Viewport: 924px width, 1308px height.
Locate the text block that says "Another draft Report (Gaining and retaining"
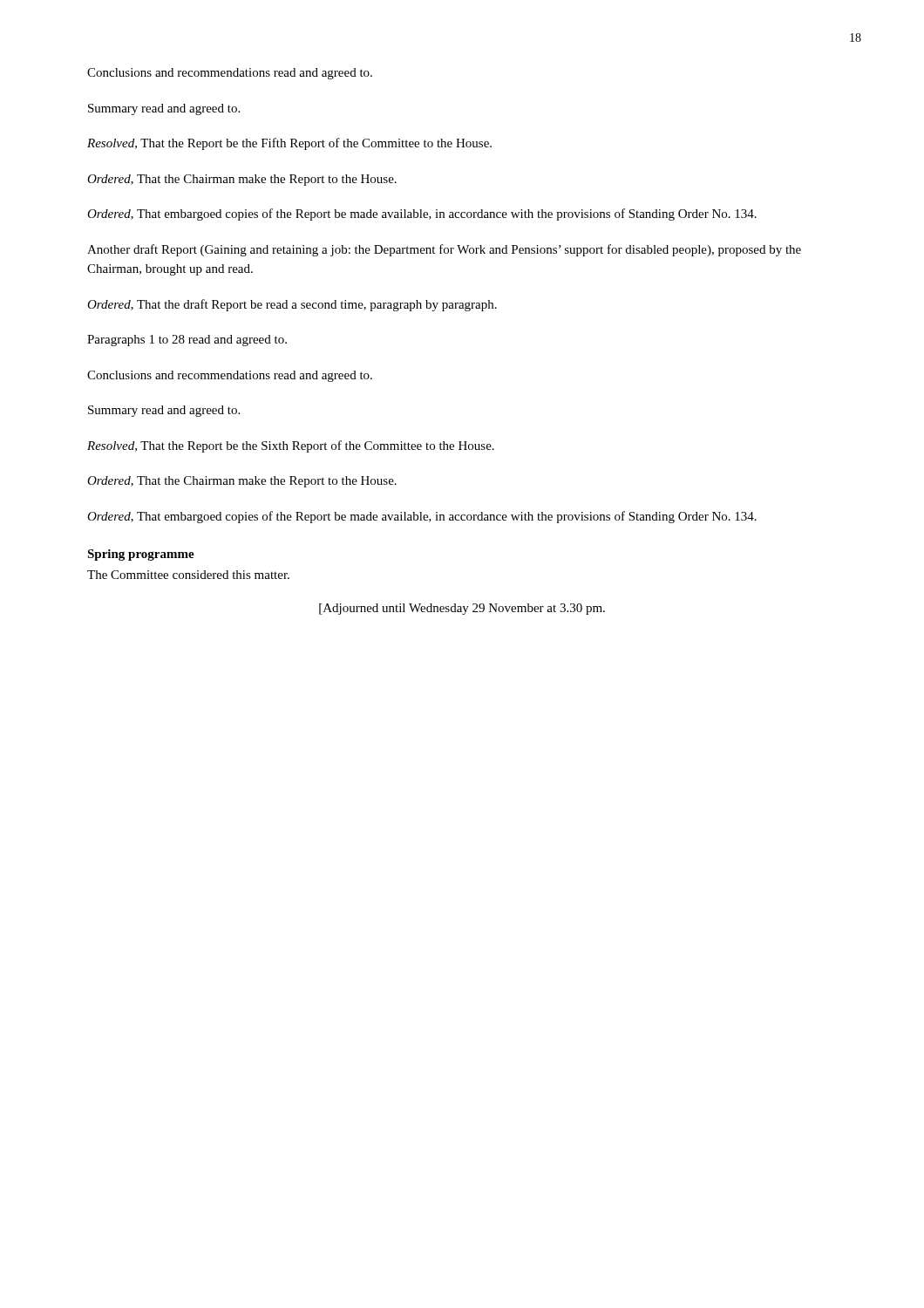pyautogui.click(x=444, y=259)
